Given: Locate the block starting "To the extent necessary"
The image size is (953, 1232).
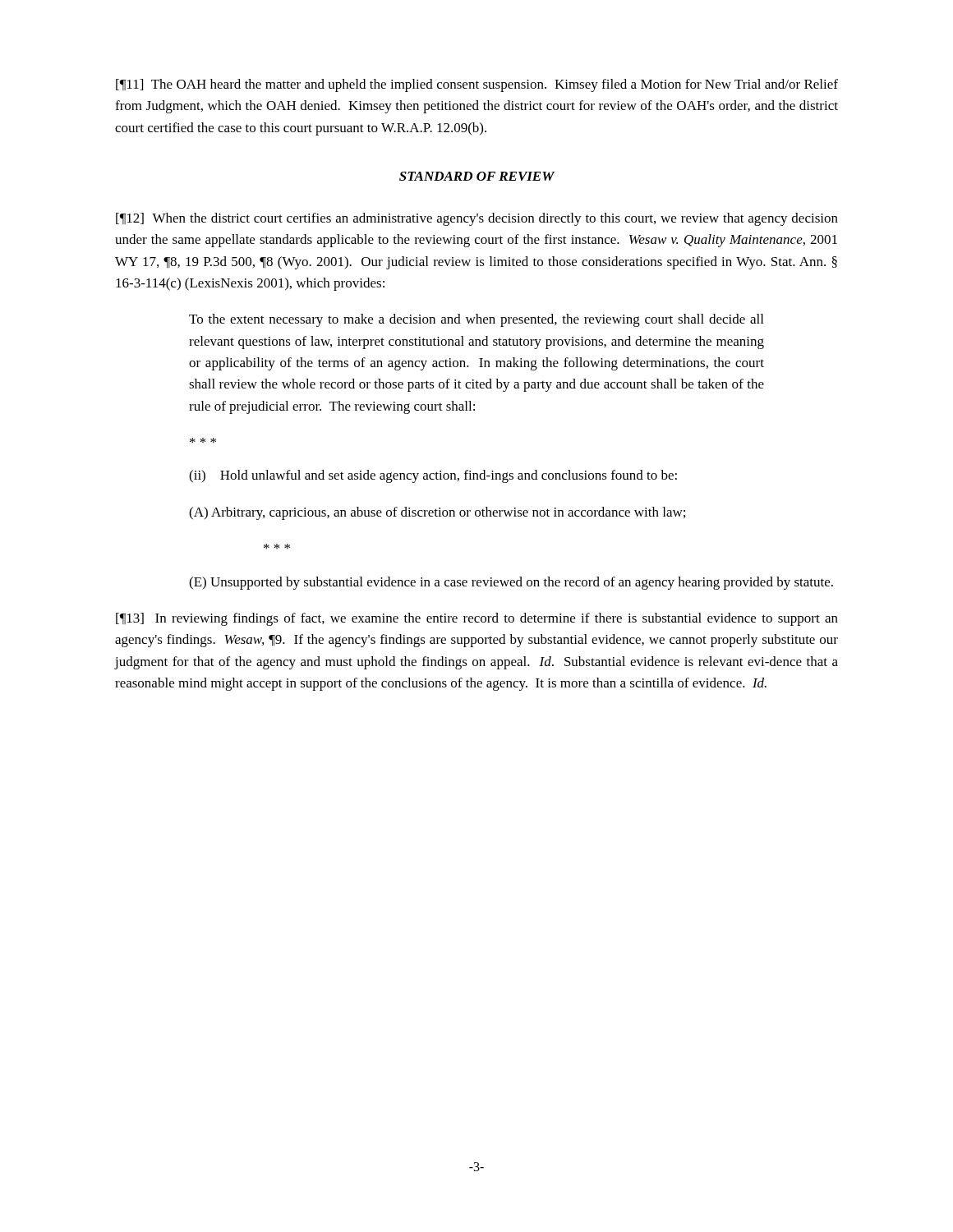Looking at the screenshot, I should (476, 363).
